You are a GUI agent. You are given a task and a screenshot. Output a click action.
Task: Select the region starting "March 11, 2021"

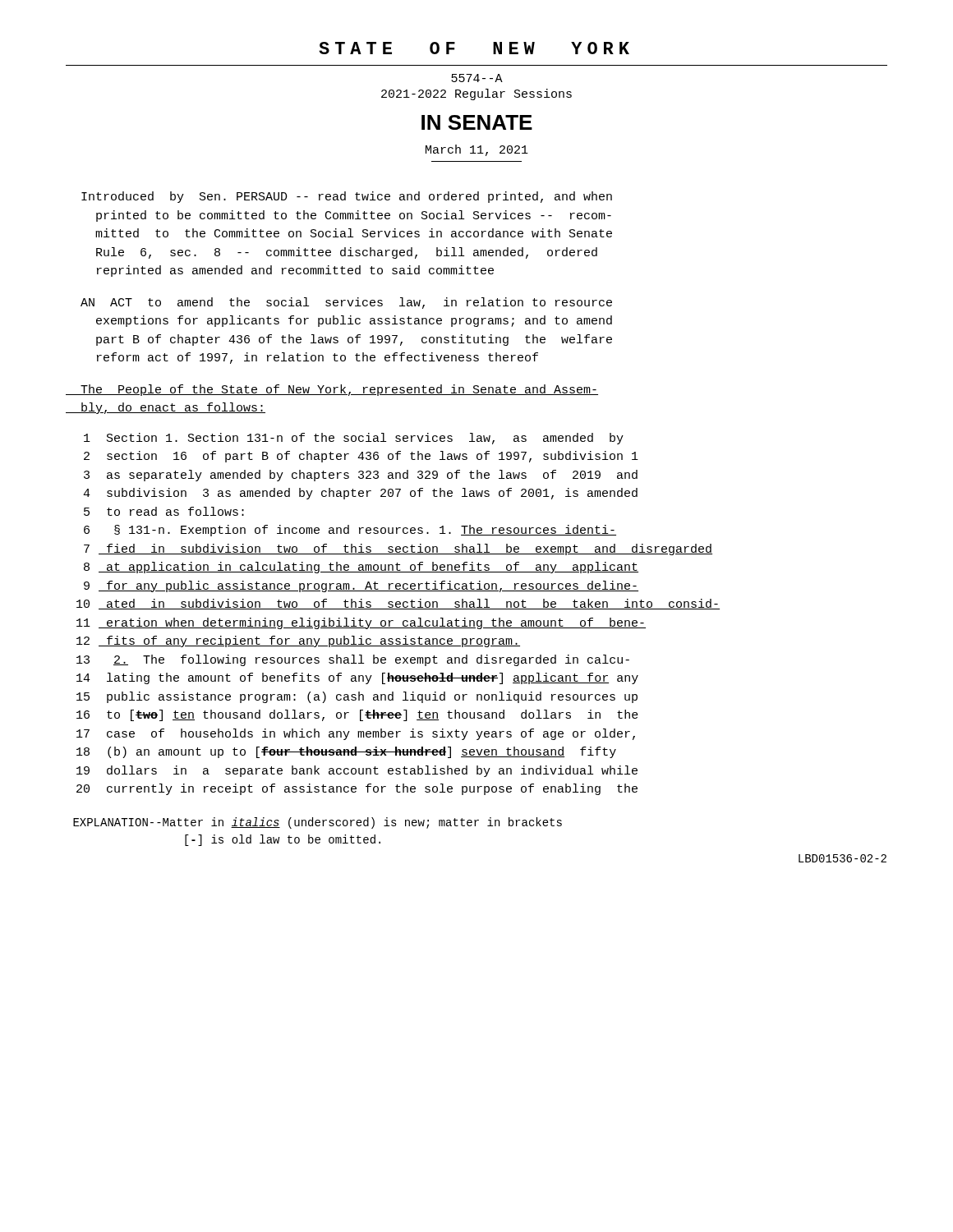(x=476, y=151)
